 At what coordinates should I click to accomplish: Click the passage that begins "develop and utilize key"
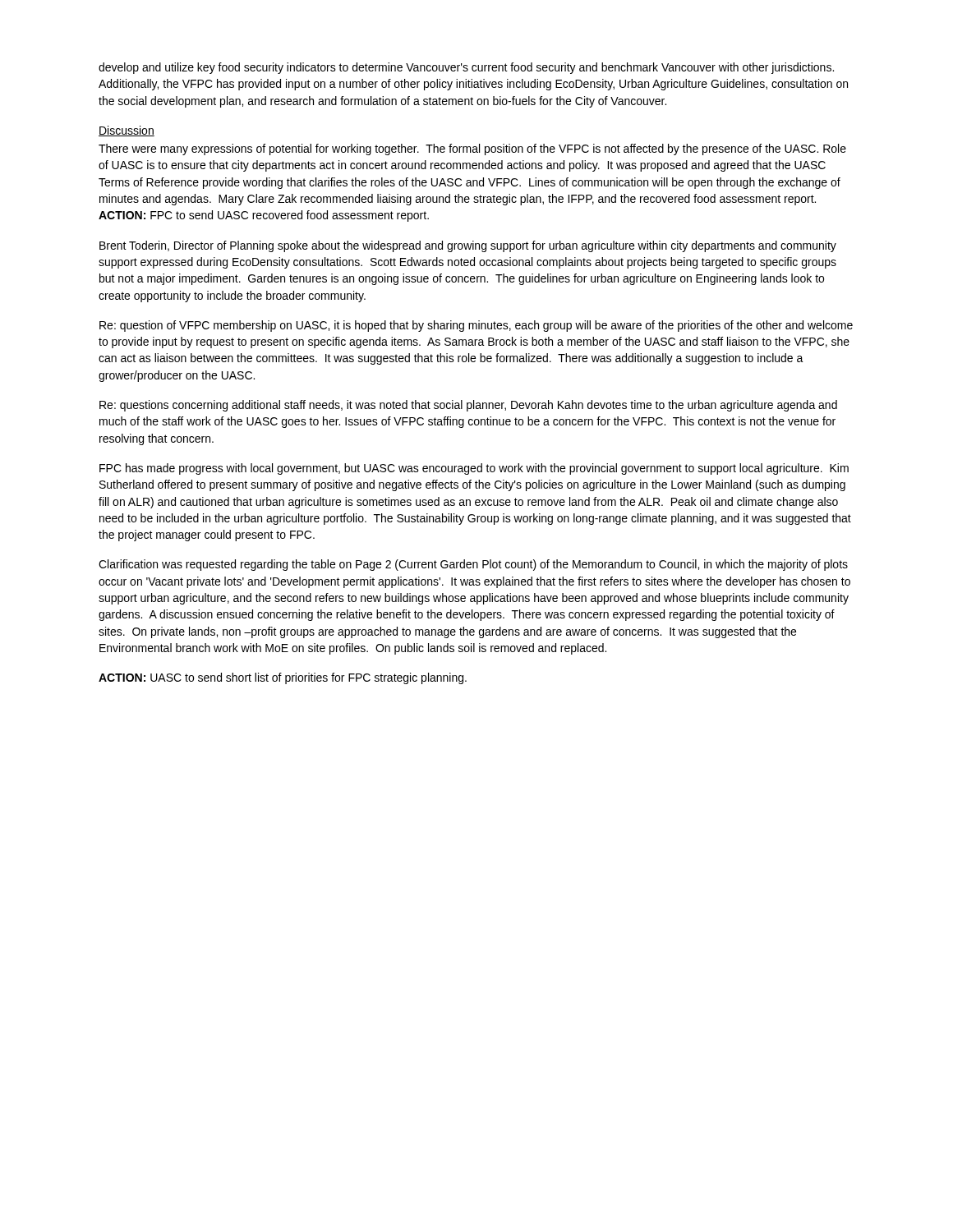pyautogui.click(x=474, y=84)
